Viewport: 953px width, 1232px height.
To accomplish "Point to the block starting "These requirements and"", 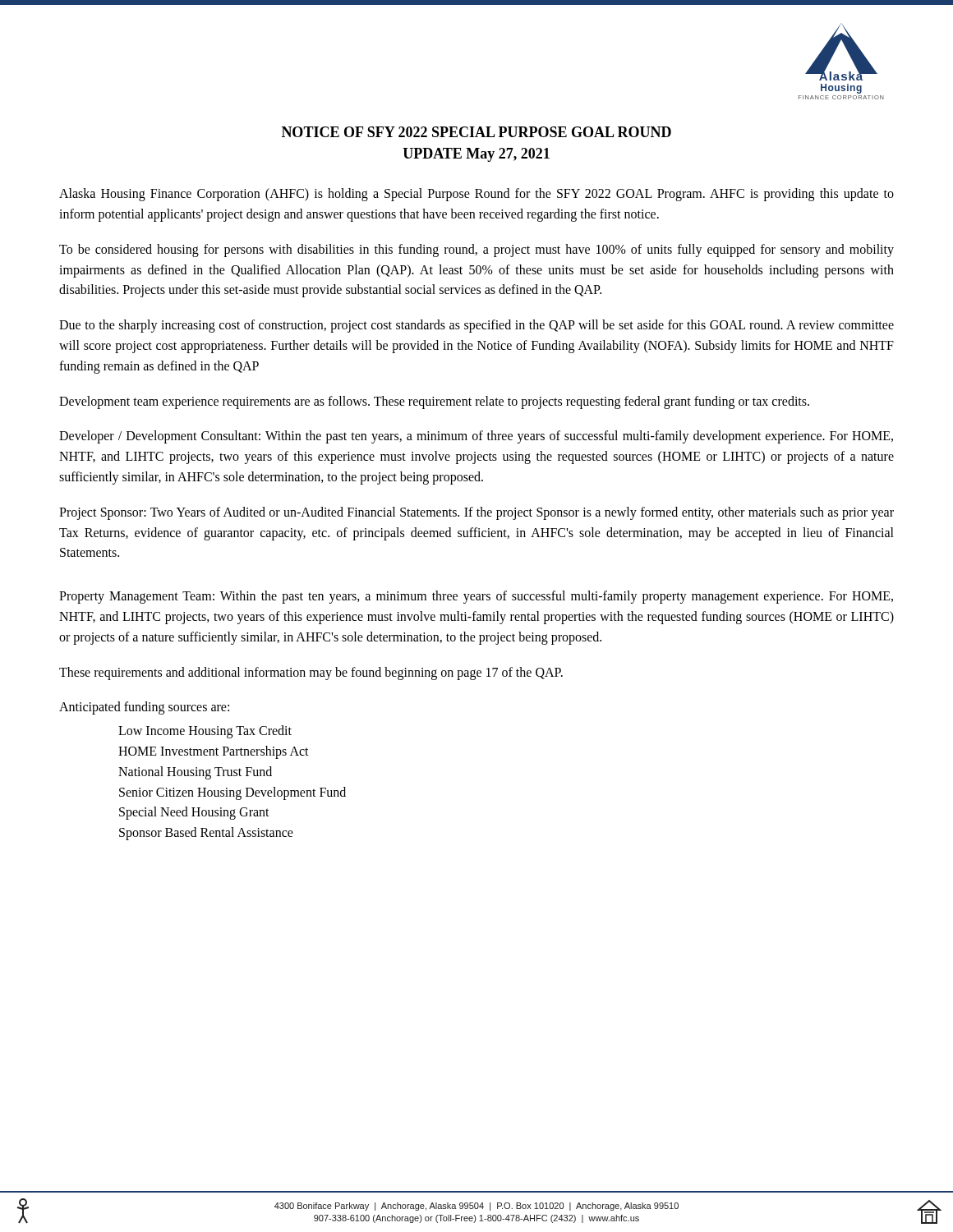I will [476, 673].
